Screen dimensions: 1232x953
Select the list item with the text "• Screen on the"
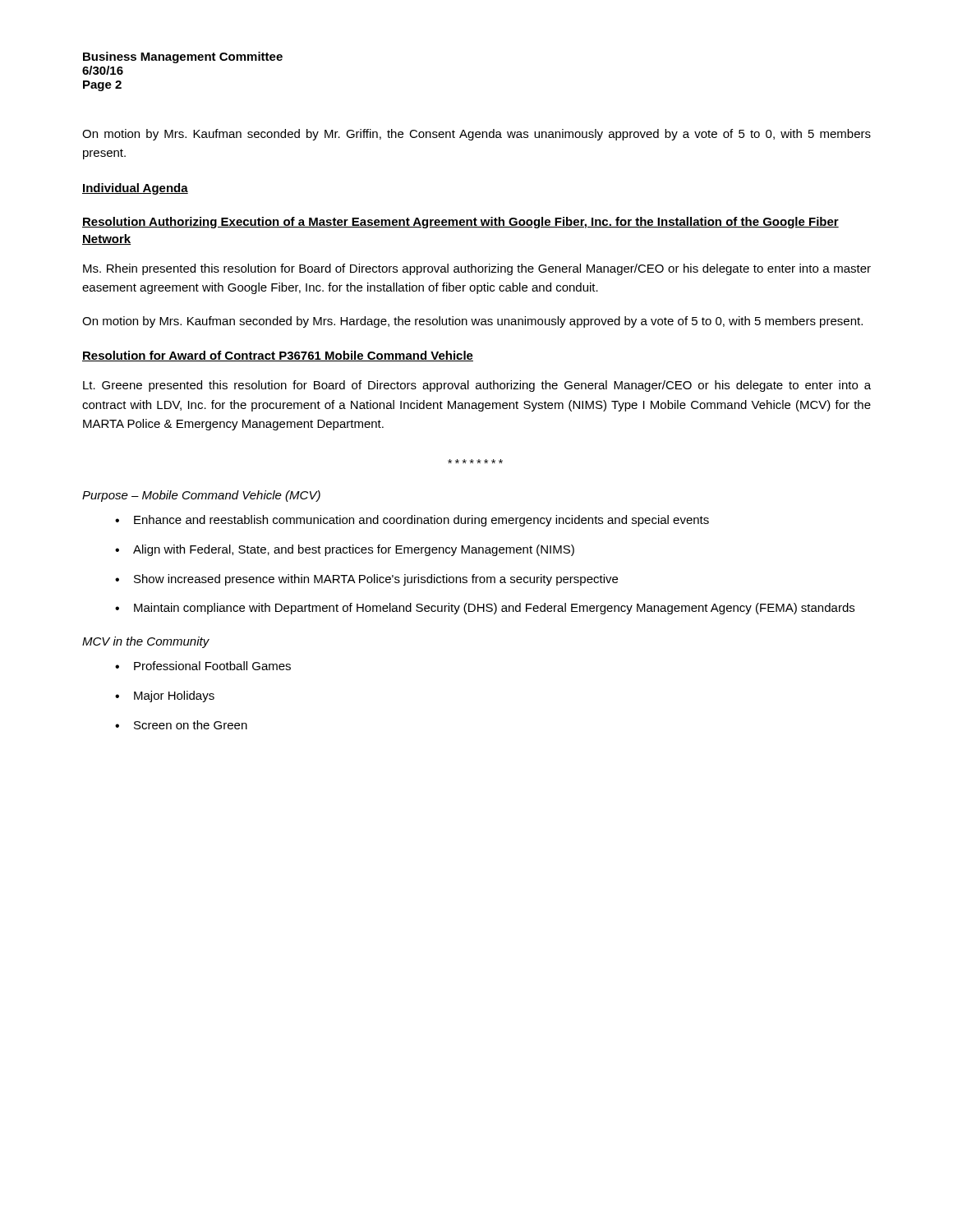pyautogui.click(x=181, y=725)
